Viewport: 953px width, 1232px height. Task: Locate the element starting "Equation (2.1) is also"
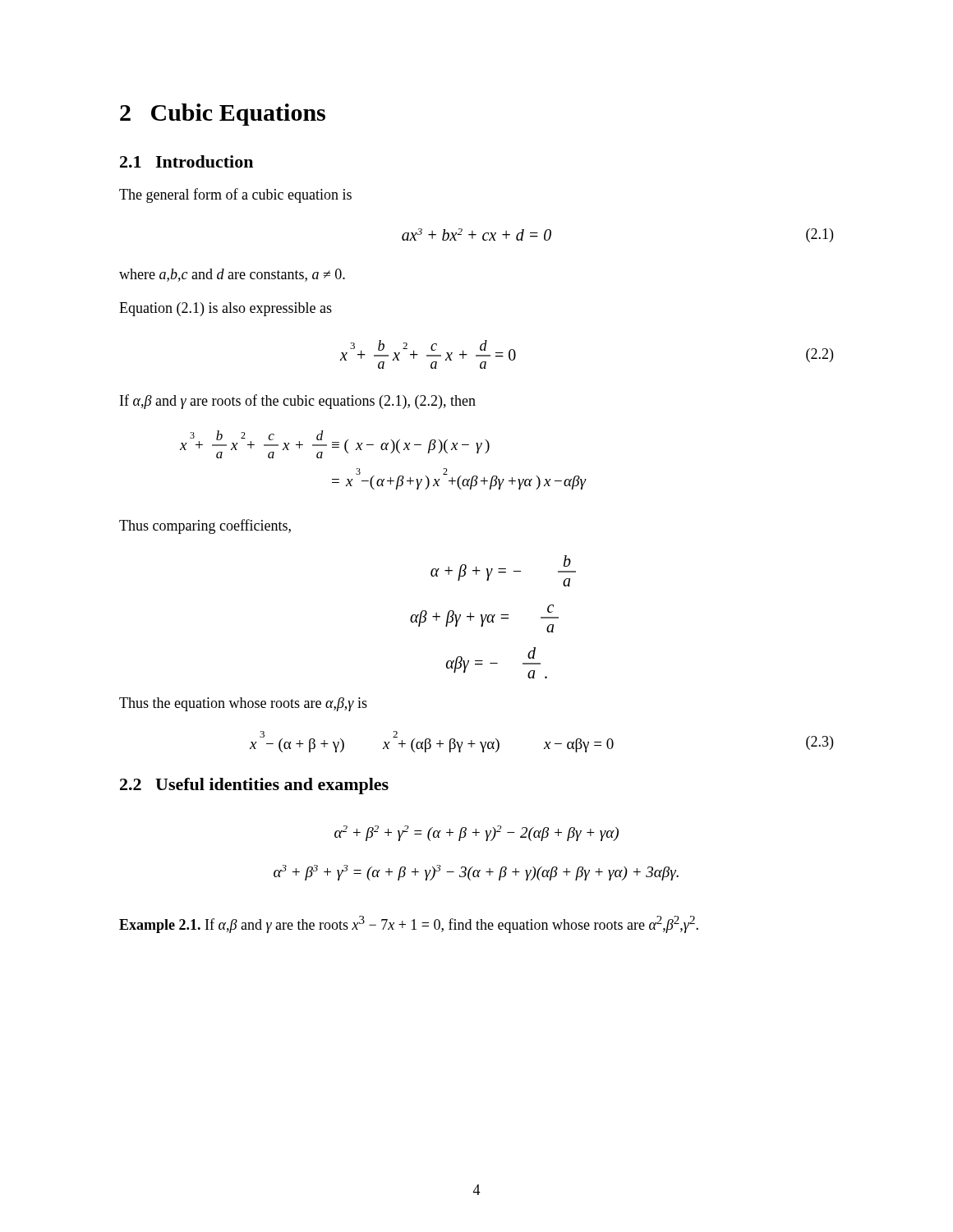tap(226, 309)
